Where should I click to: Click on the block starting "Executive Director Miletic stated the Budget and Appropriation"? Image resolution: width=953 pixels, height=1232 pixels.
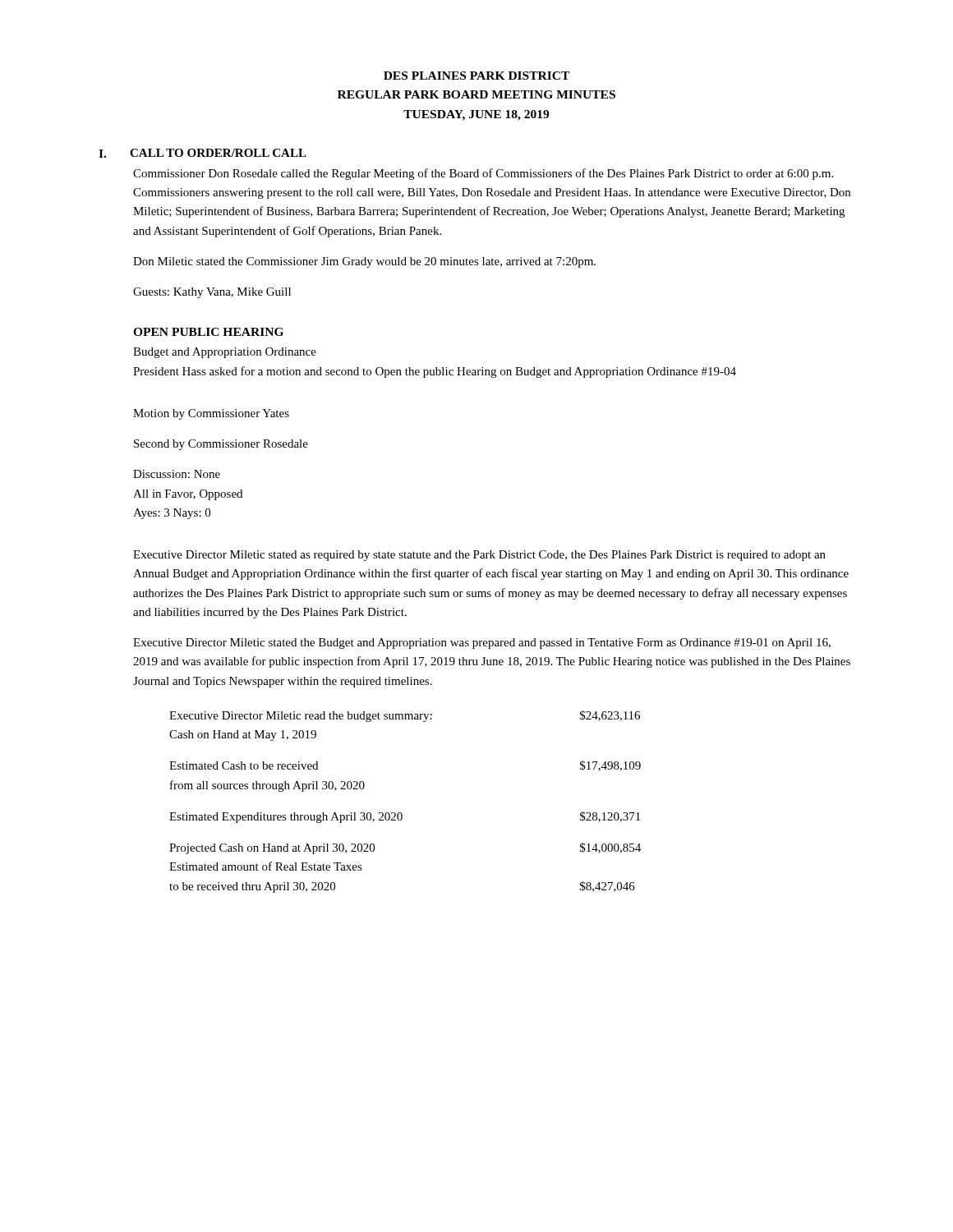[492, 661]
